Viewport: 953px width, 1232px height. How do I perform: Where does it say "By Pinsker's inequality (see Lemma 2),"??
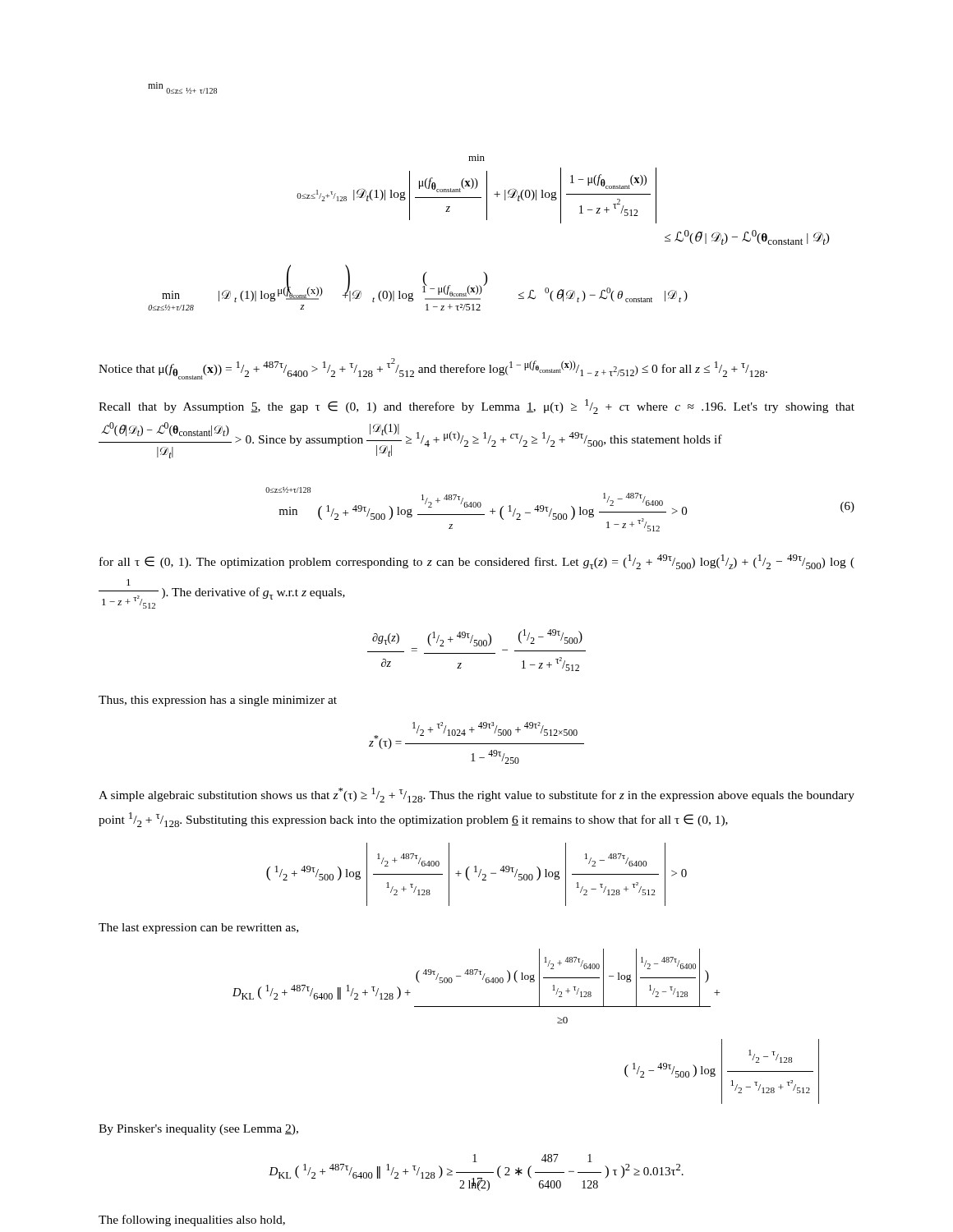click(199, 1128)
